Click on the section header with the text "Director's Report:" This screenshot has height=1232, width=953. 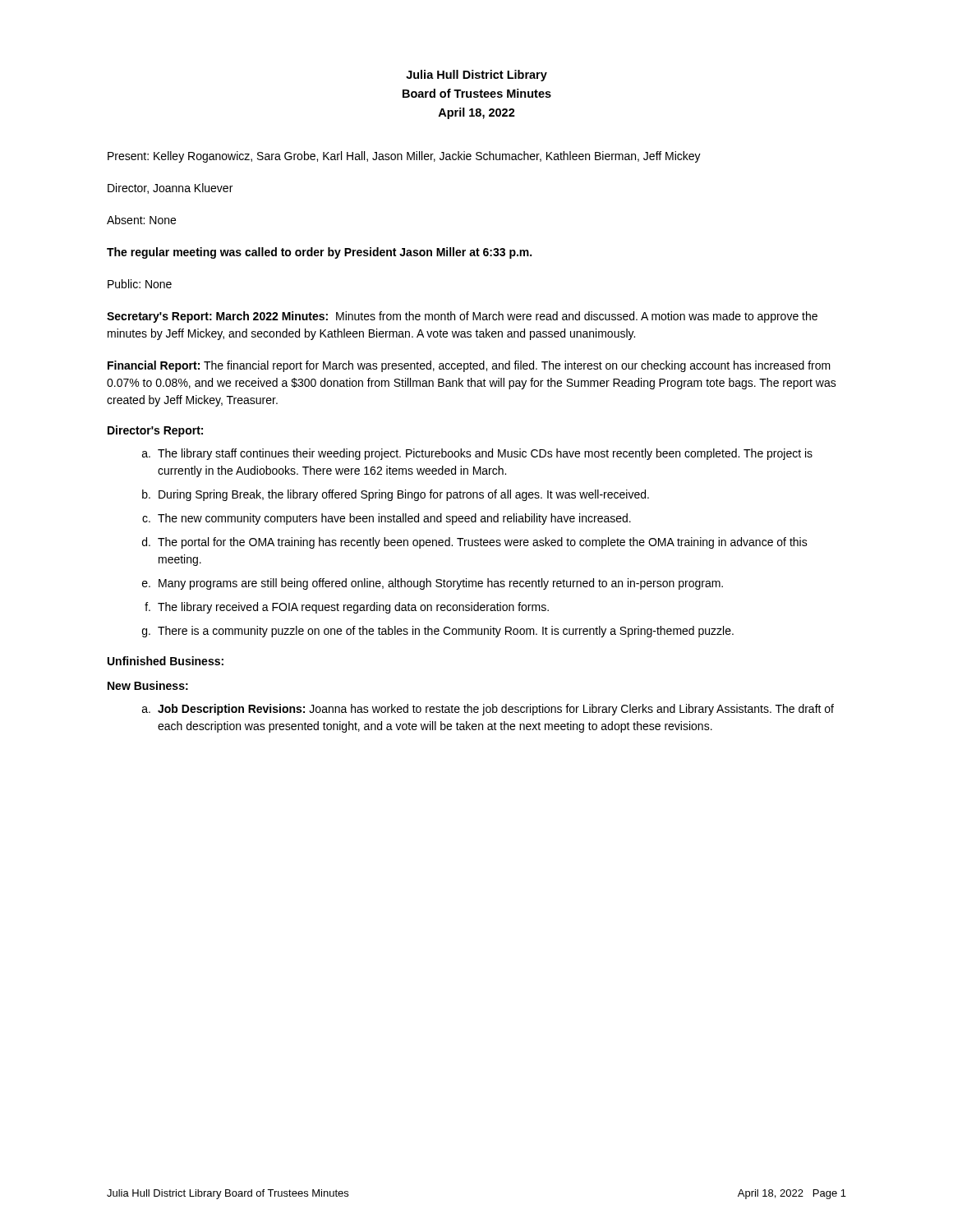pyautogui.click(x=155, y=430)
